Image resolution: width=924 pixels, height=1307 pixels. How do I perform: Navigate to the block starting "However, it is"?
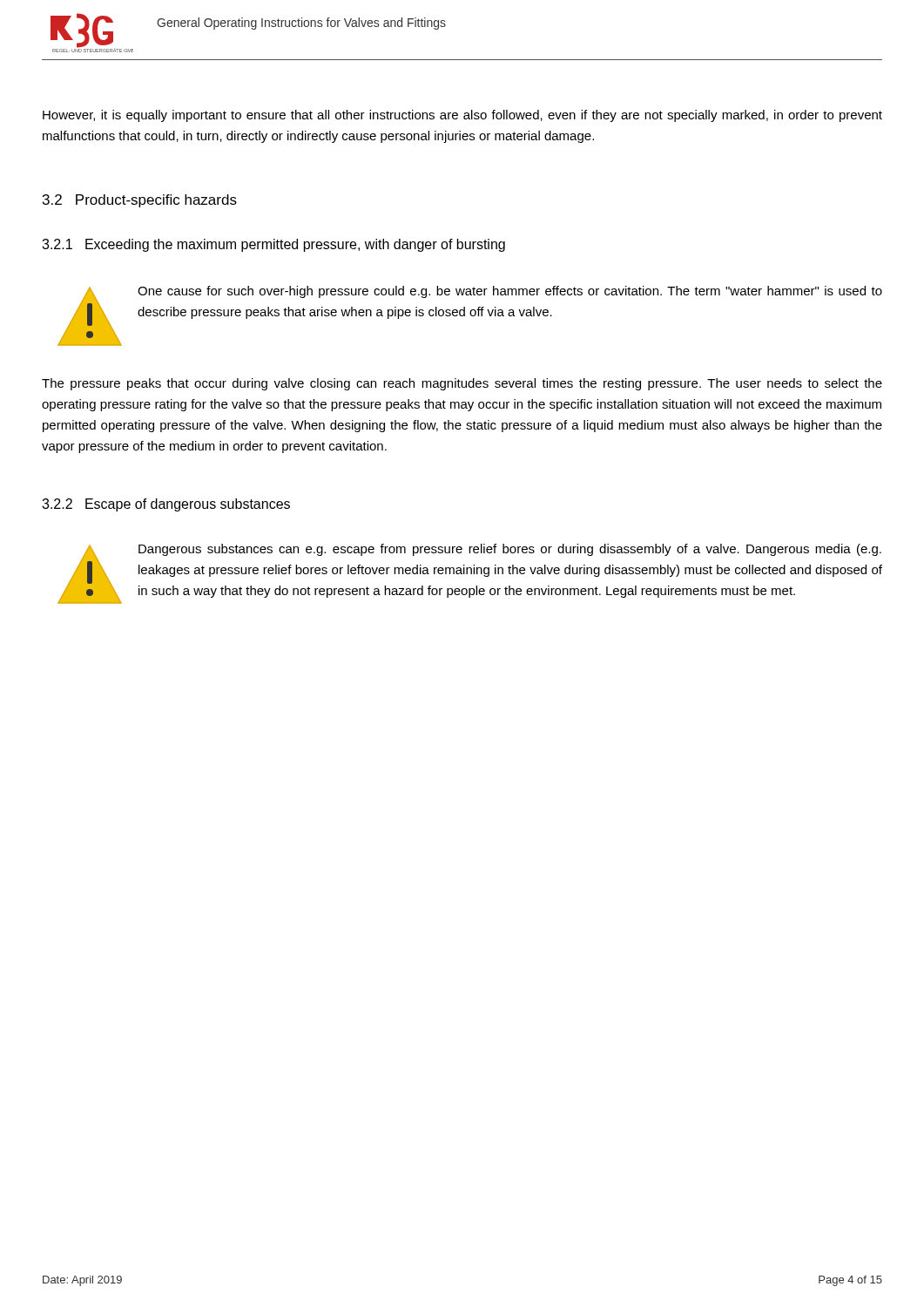(462, 125)
